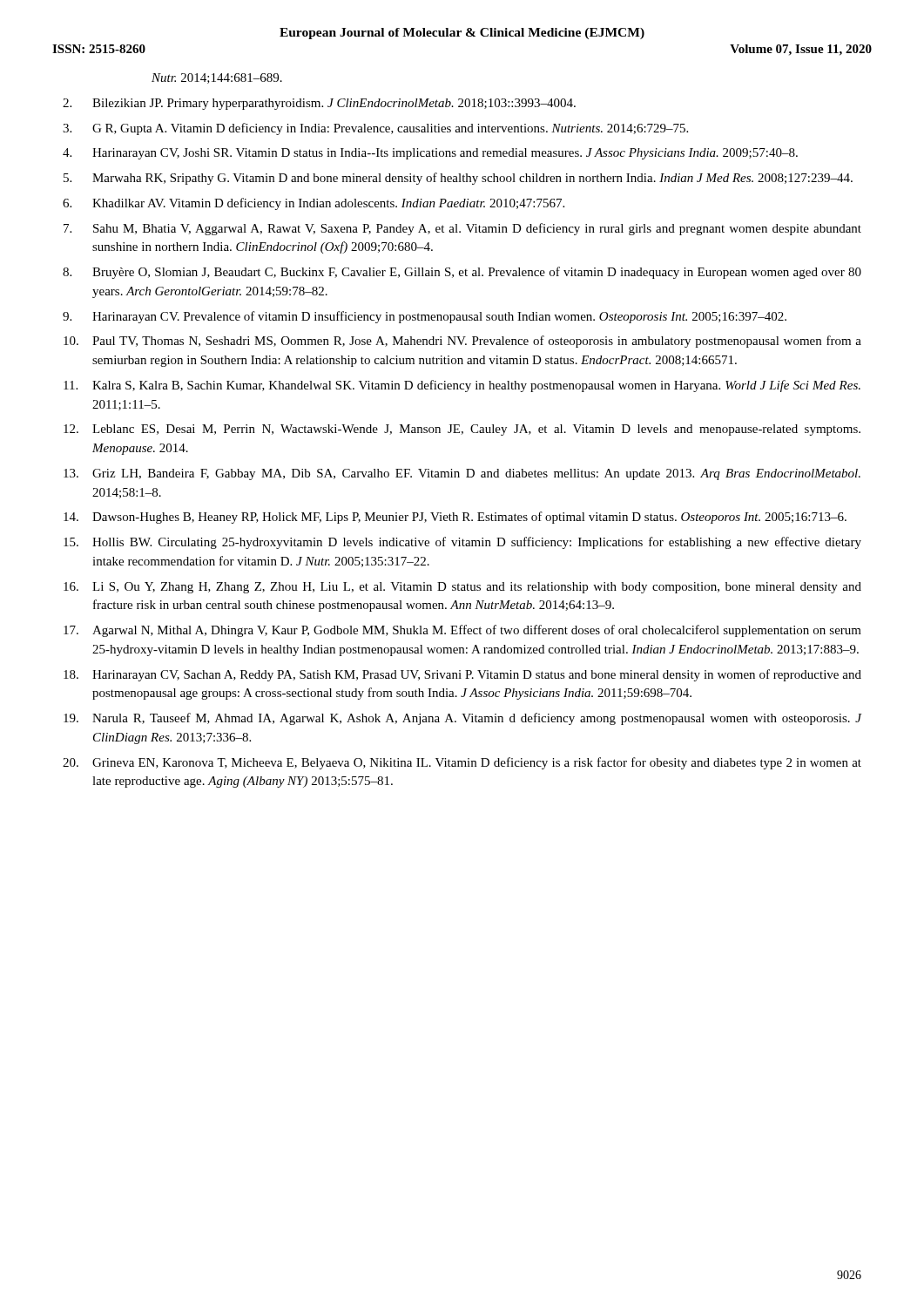Select the passage starting "16. Li S, Ou Y, Zhang H, Zhang"
Screen dimensions: 1307x924
pos(462,596)
